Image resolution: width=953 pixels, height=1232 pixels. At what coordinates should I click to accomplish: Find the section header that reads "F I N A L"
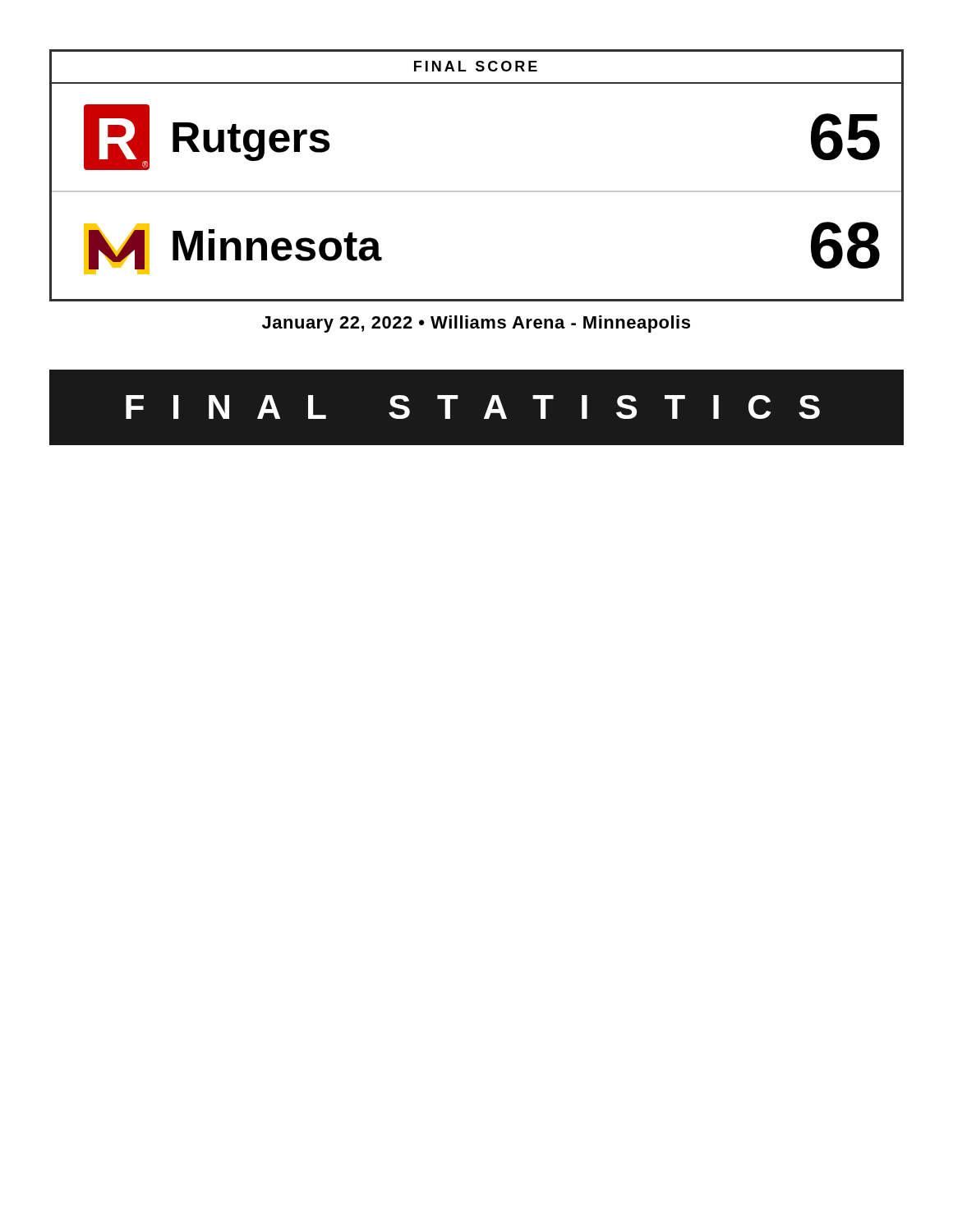[x=476, y=407]
